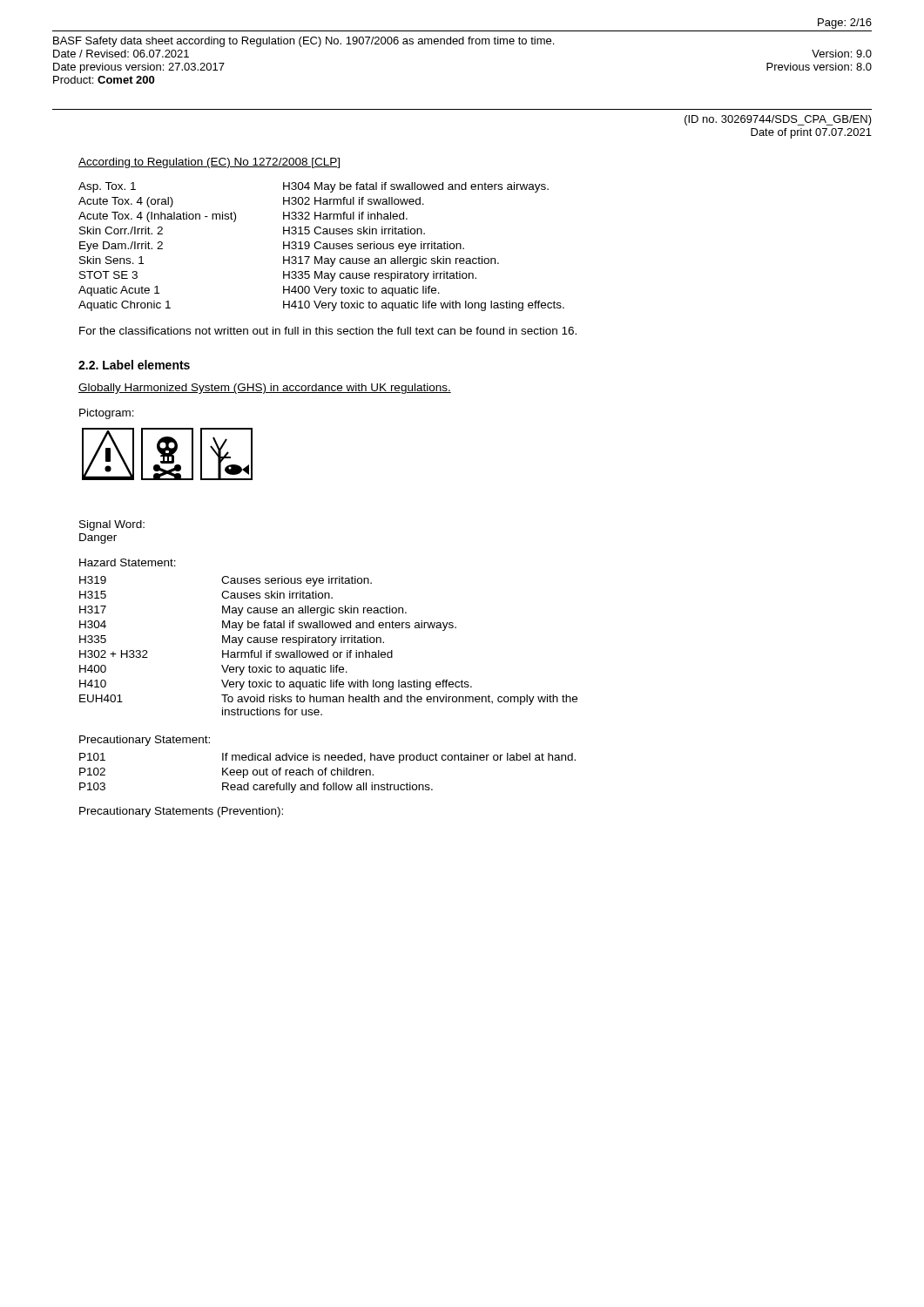Find the table that mentions "Skin Sens. 1"
The width and height of the screenshot is (924, 1307).
click(471, 245)
